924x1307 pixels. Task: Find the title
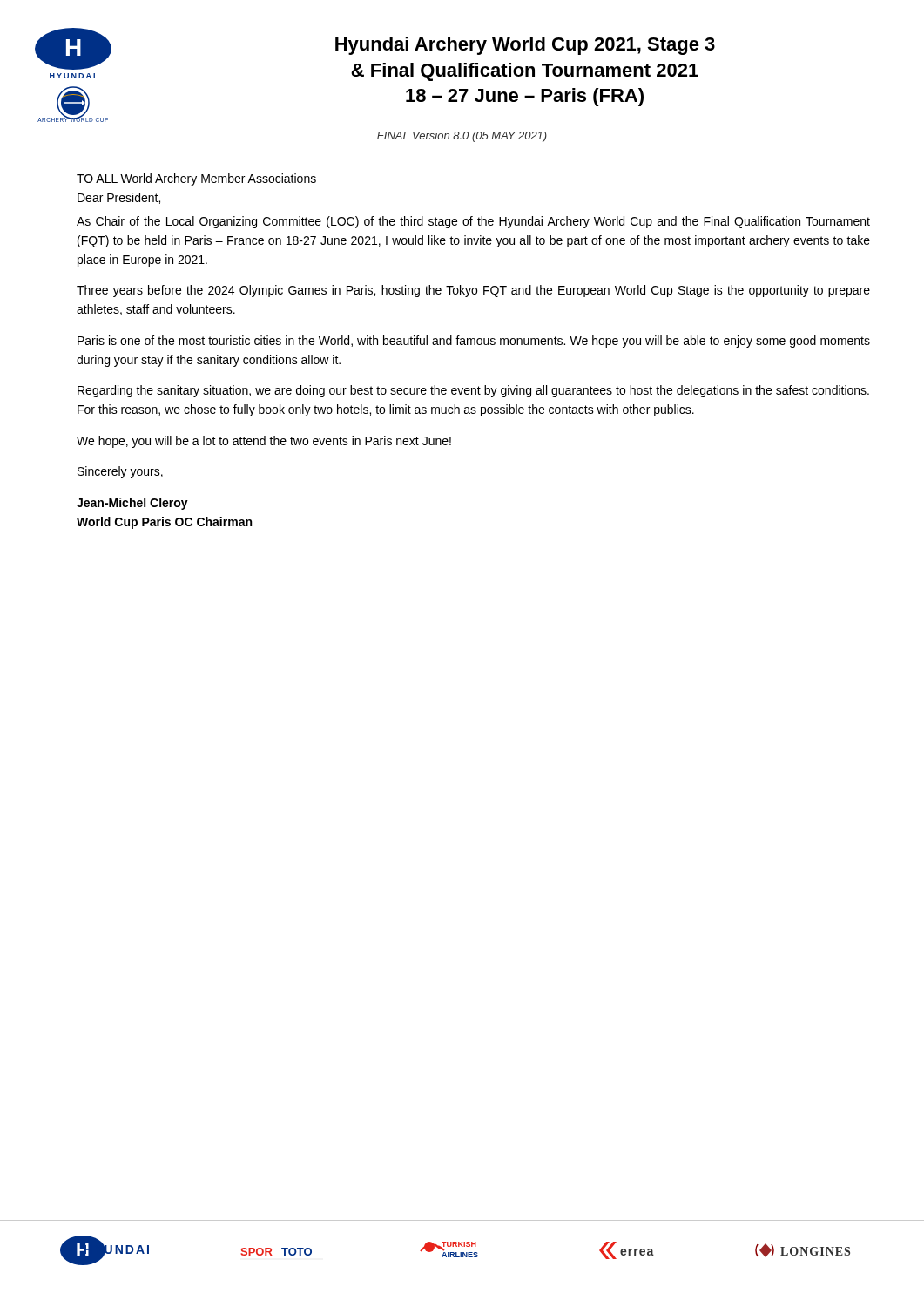(x=525, y=70)
